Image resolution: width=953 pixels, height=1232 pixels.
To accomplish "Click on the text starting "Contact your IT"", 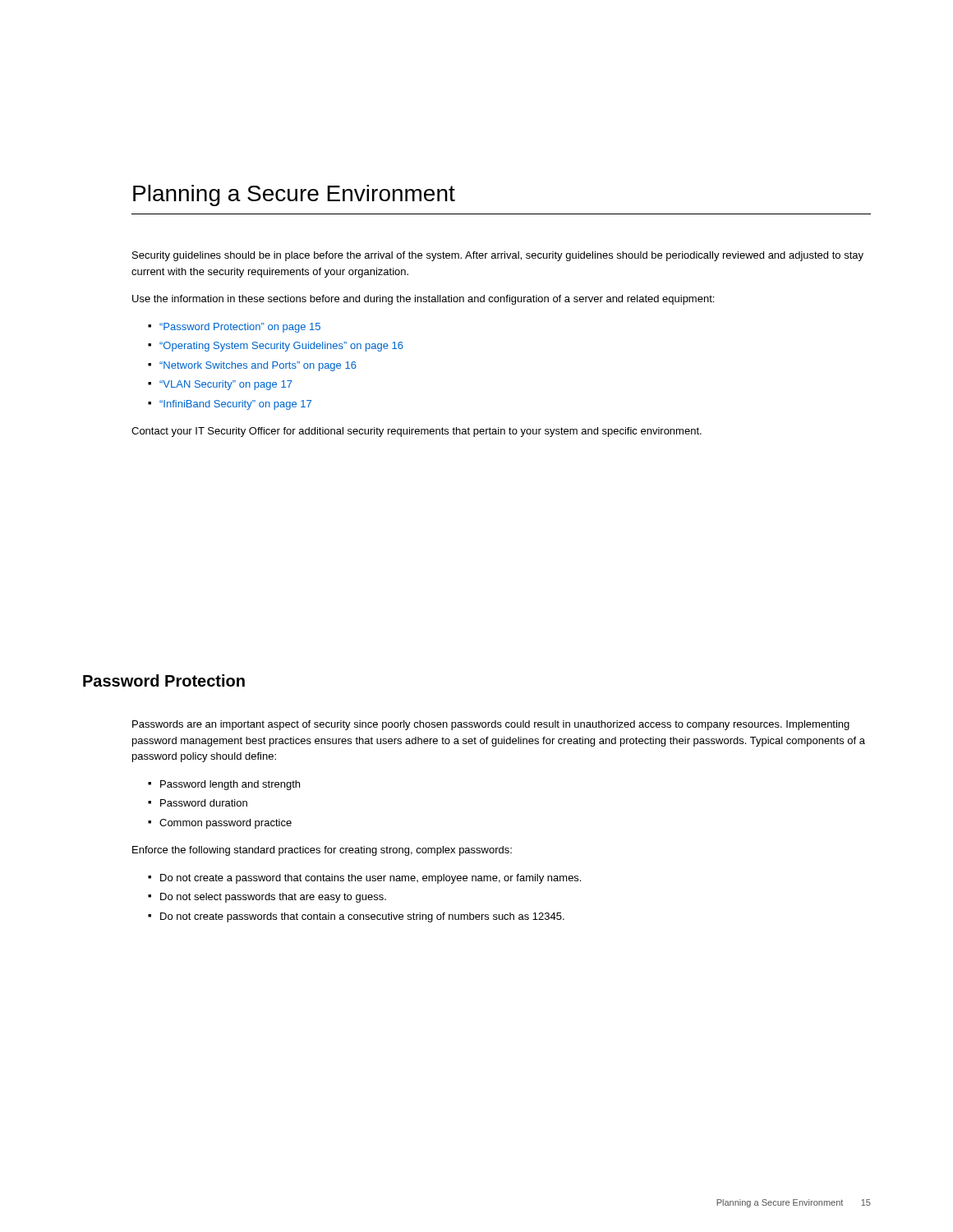I will tap(417, 431).
